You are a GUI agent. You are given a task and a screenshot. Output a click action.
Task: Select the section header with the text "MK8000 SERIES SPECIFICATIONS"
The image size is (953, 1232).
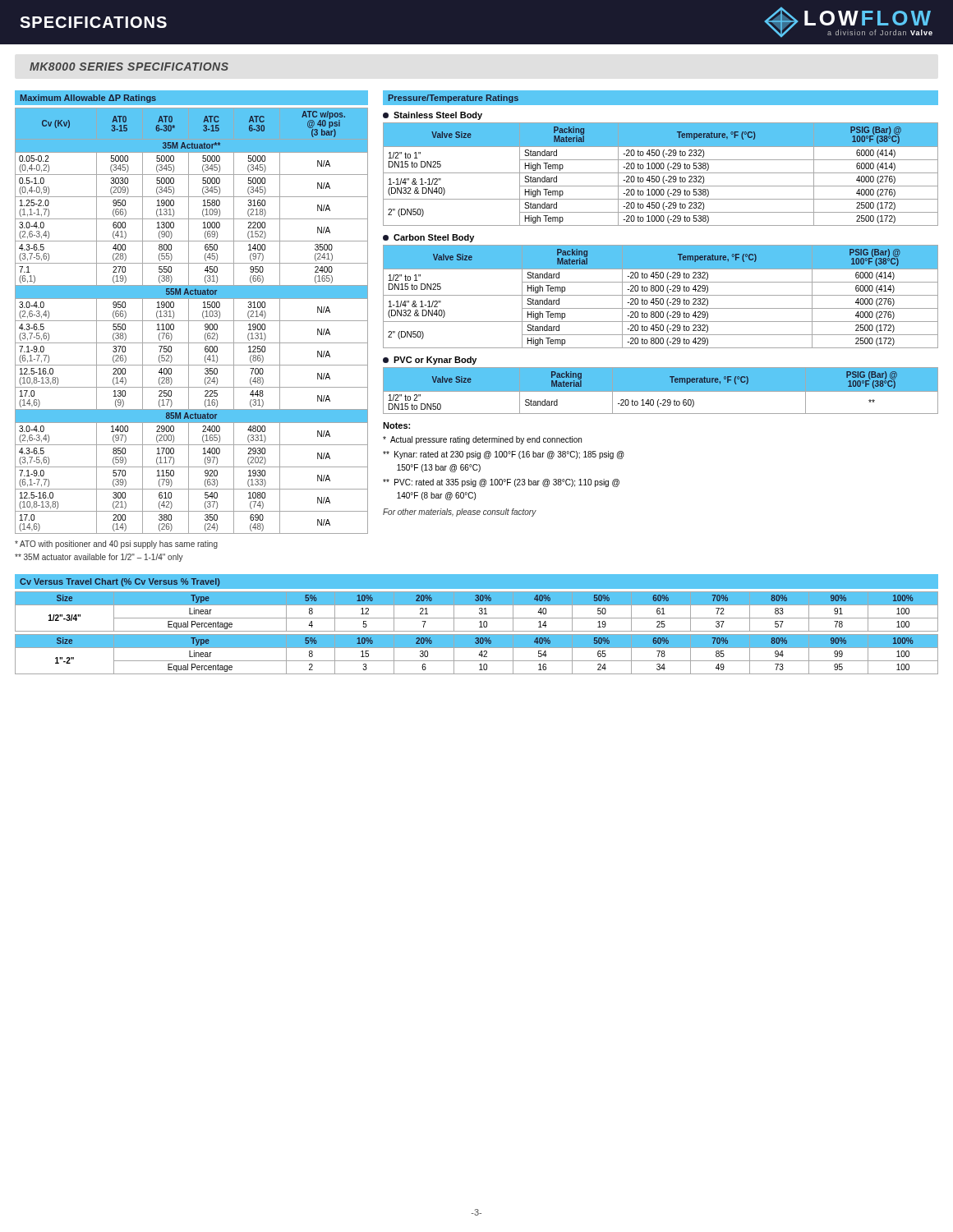click(x=129, y=67)
